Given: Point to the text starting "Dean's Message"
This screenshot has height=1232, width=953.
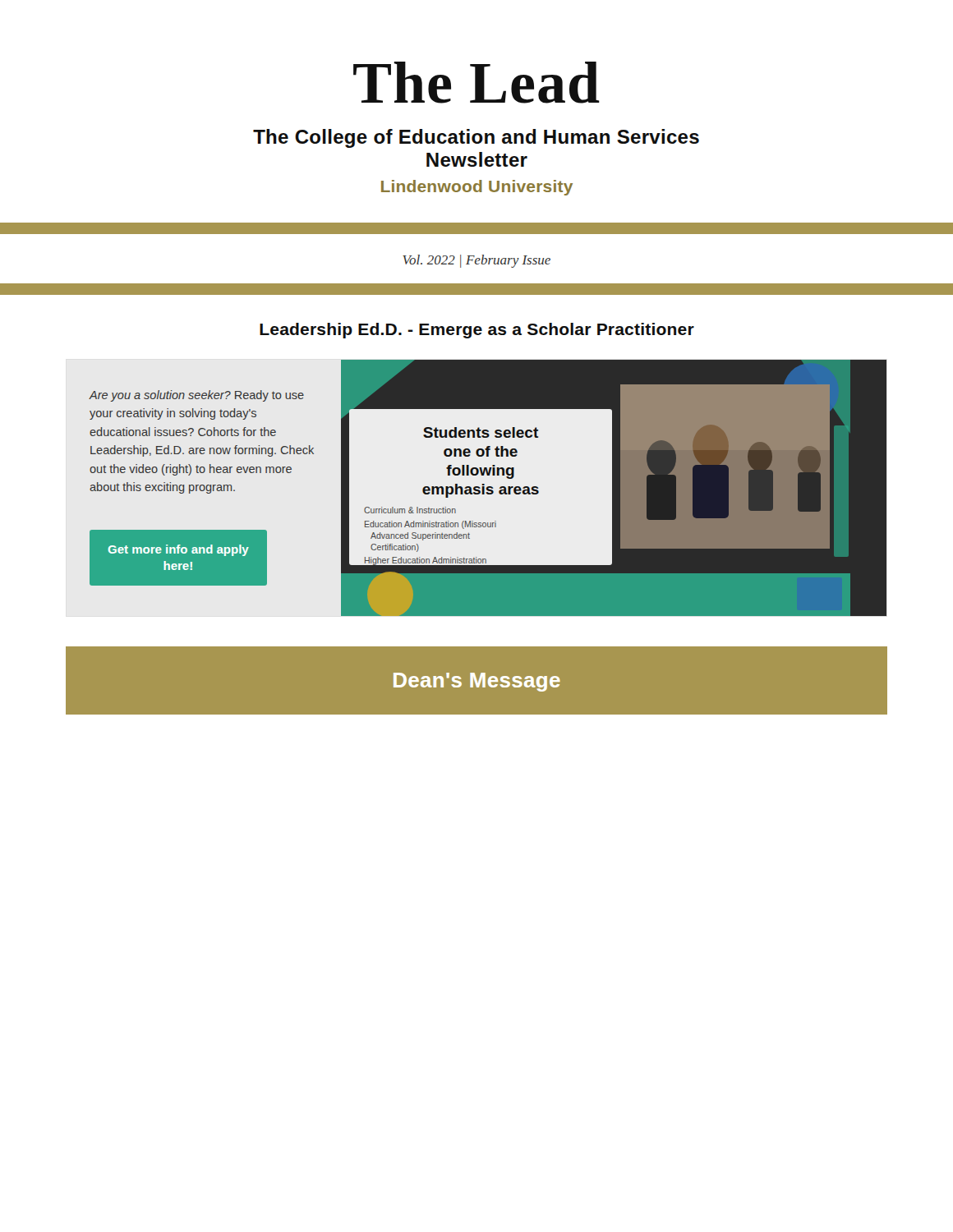Looking at the screenshot, I should [476, 680].
